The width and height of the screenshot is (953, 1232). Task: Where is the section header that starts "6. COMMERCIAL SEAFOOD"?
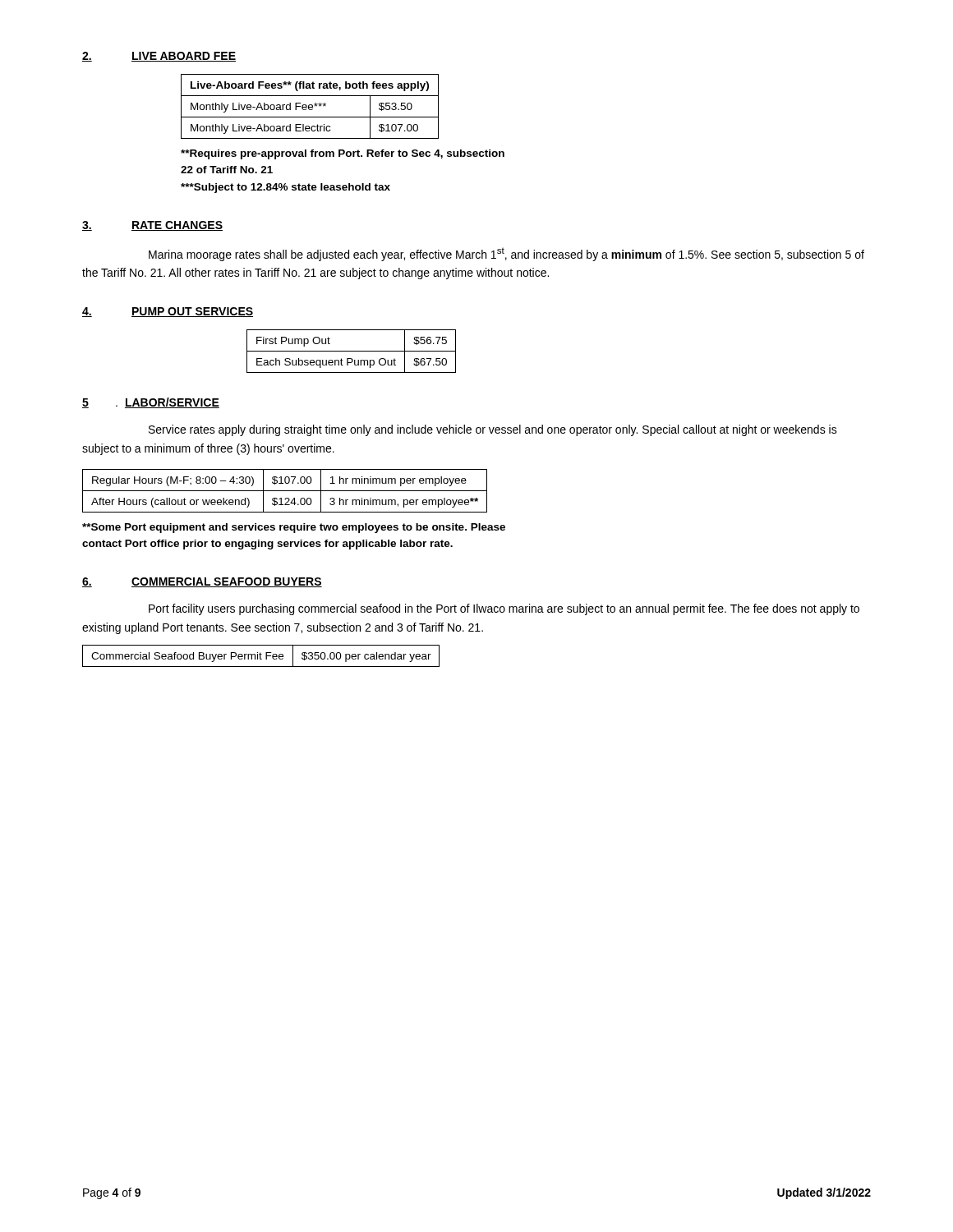coord(202,582)
